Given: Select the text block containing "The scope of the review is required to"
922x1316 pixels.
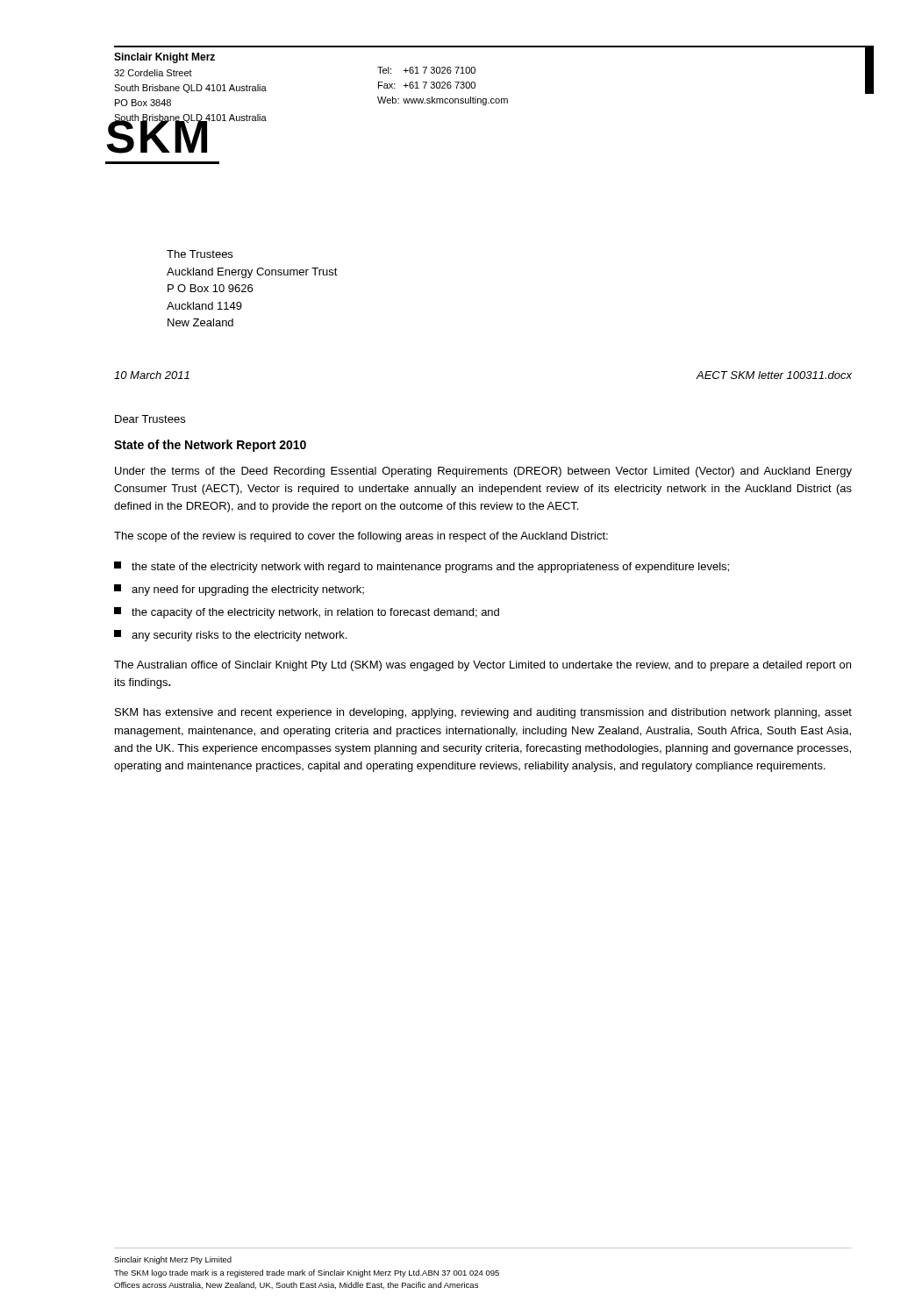Looking at the screenshot, I should coord(361,536).
